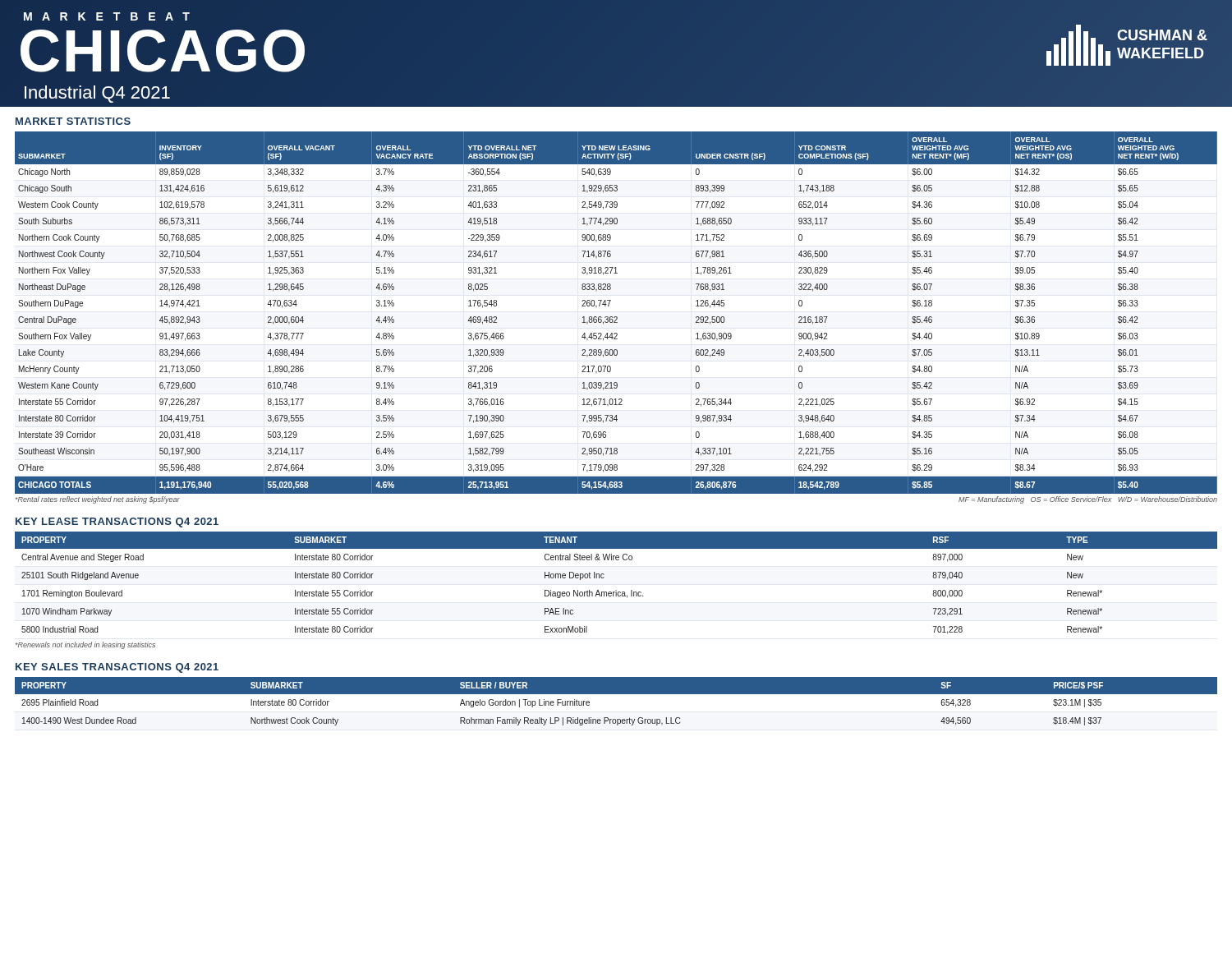1232x953 pixels.
Task: Select the section header containing "KEY SALES TRANSACTIONS Q4 2021"
Action: point(117,667)
